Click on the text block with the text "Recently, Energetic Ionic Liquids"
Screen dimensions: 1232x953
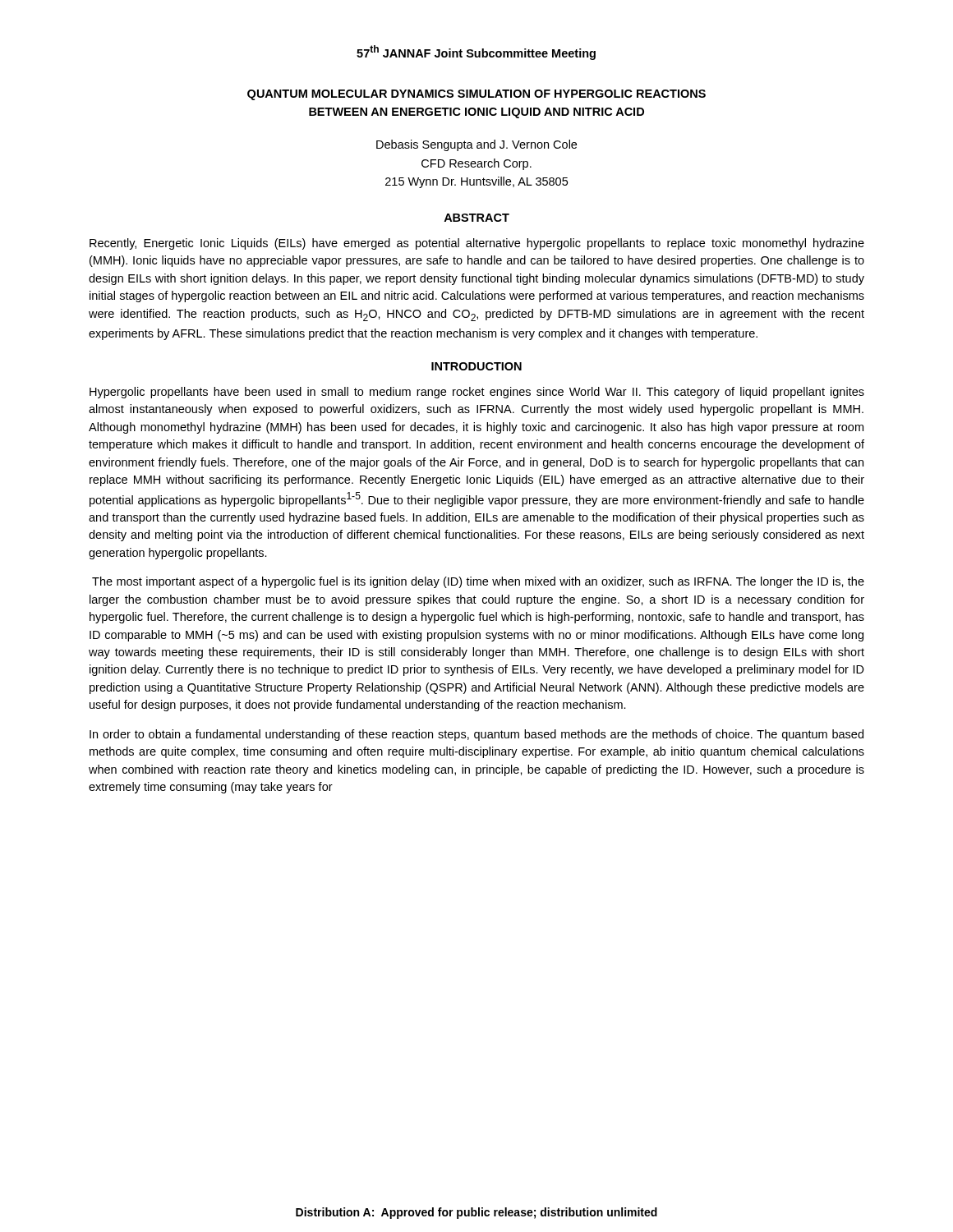click(476, 288)
